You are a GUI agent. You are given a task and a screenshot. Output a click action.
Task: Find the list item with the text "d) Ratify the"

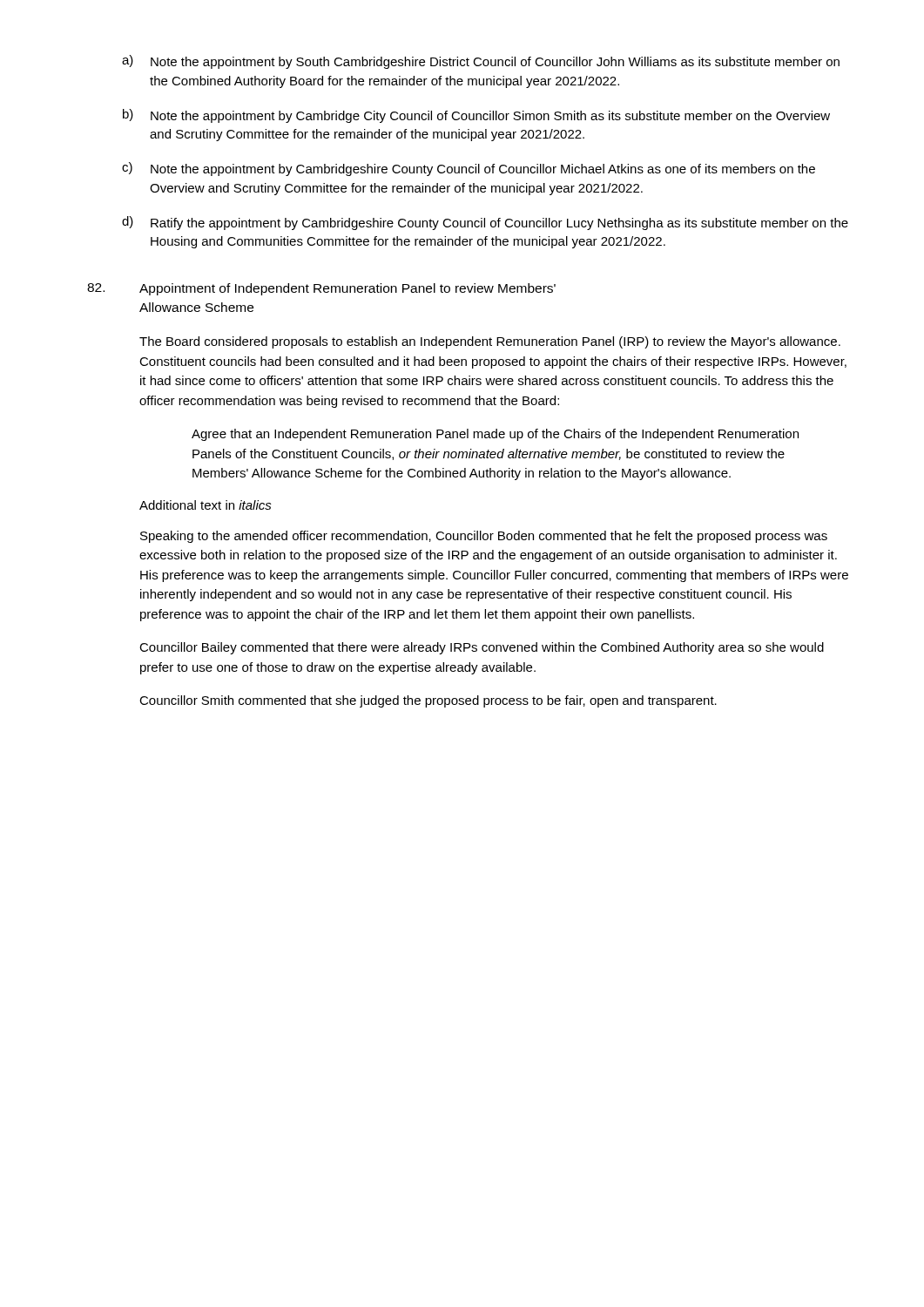click(x=488, y=232)
